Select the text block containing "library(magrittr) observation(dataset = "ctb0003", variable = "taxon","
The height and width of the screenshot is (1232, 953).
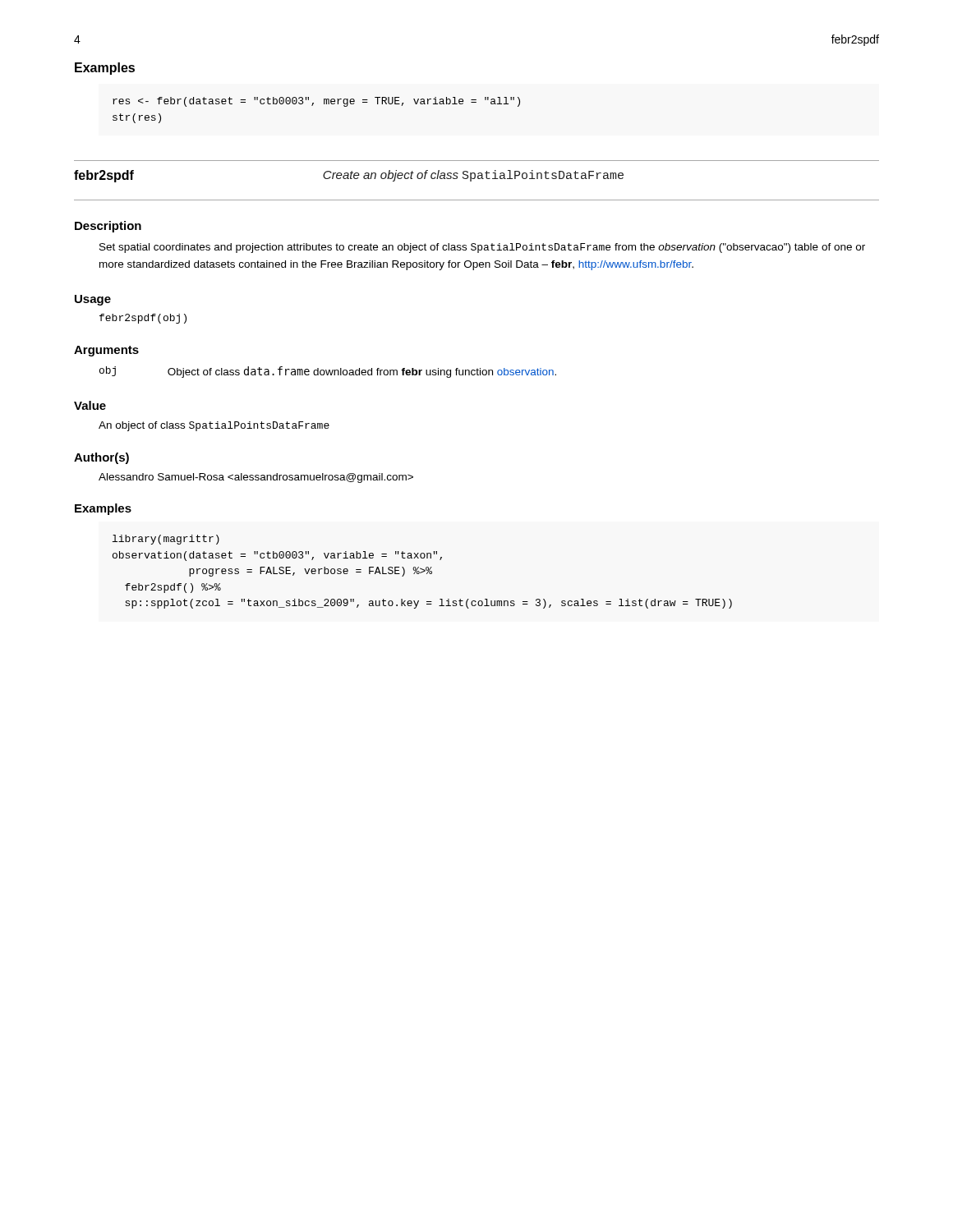click(166, 540)
